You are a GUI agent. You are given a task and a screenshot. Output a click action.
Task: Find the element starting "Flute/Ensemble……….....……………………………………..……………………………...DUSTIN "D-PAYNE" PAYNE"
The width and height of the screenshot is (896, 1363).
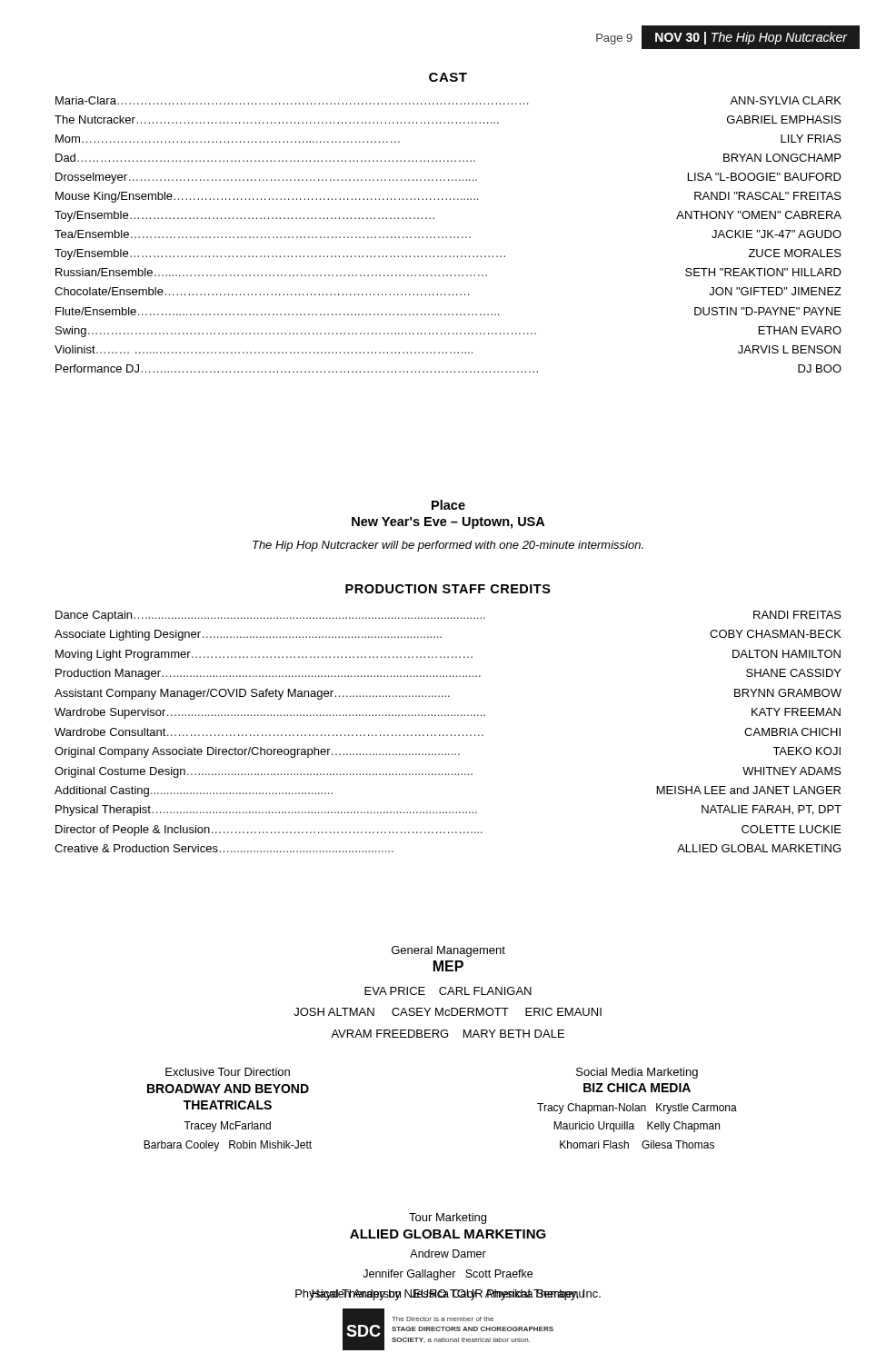(x=448, y=311)
